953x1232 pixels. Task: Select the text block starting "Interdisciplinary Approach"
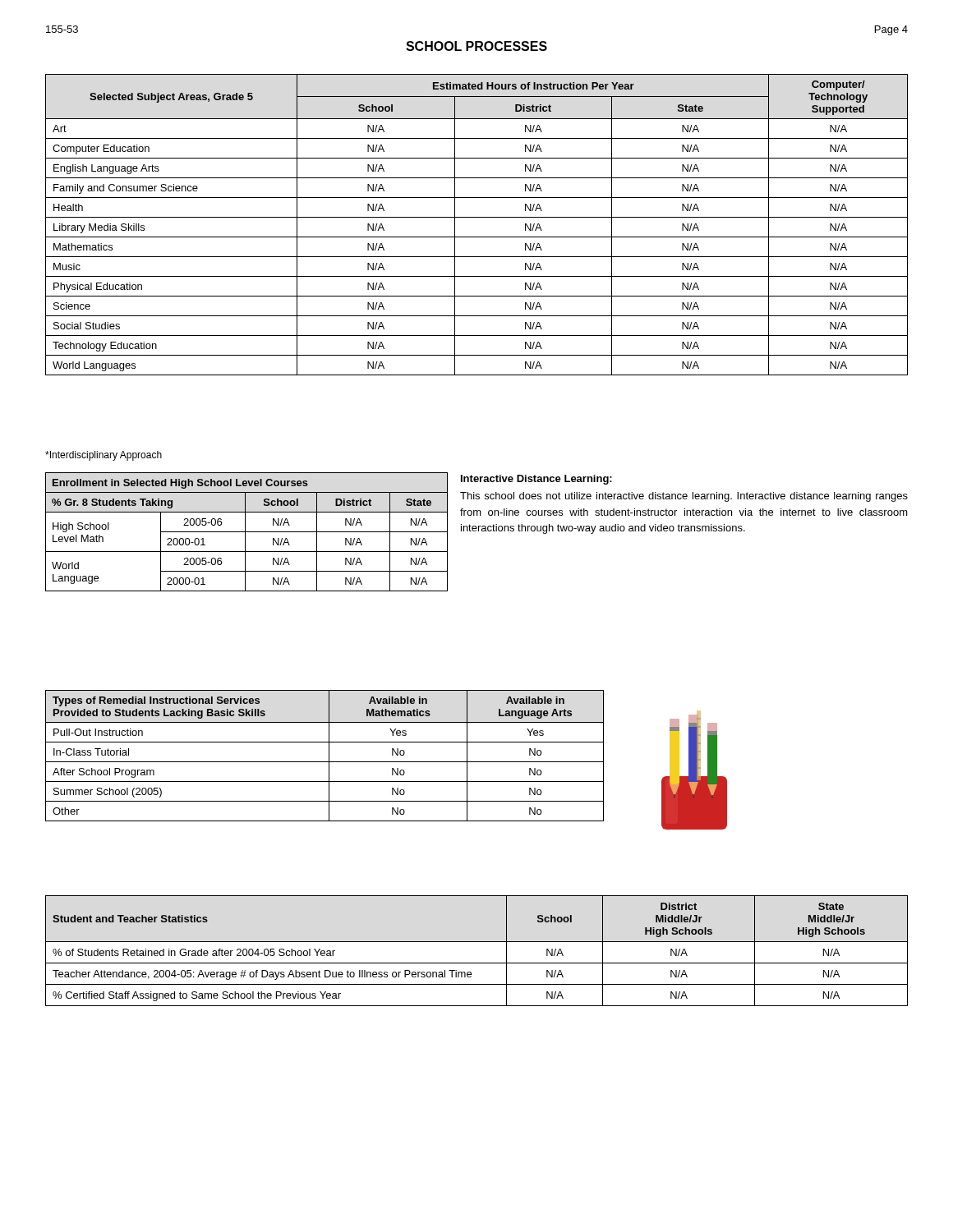[x=104, y=455]
